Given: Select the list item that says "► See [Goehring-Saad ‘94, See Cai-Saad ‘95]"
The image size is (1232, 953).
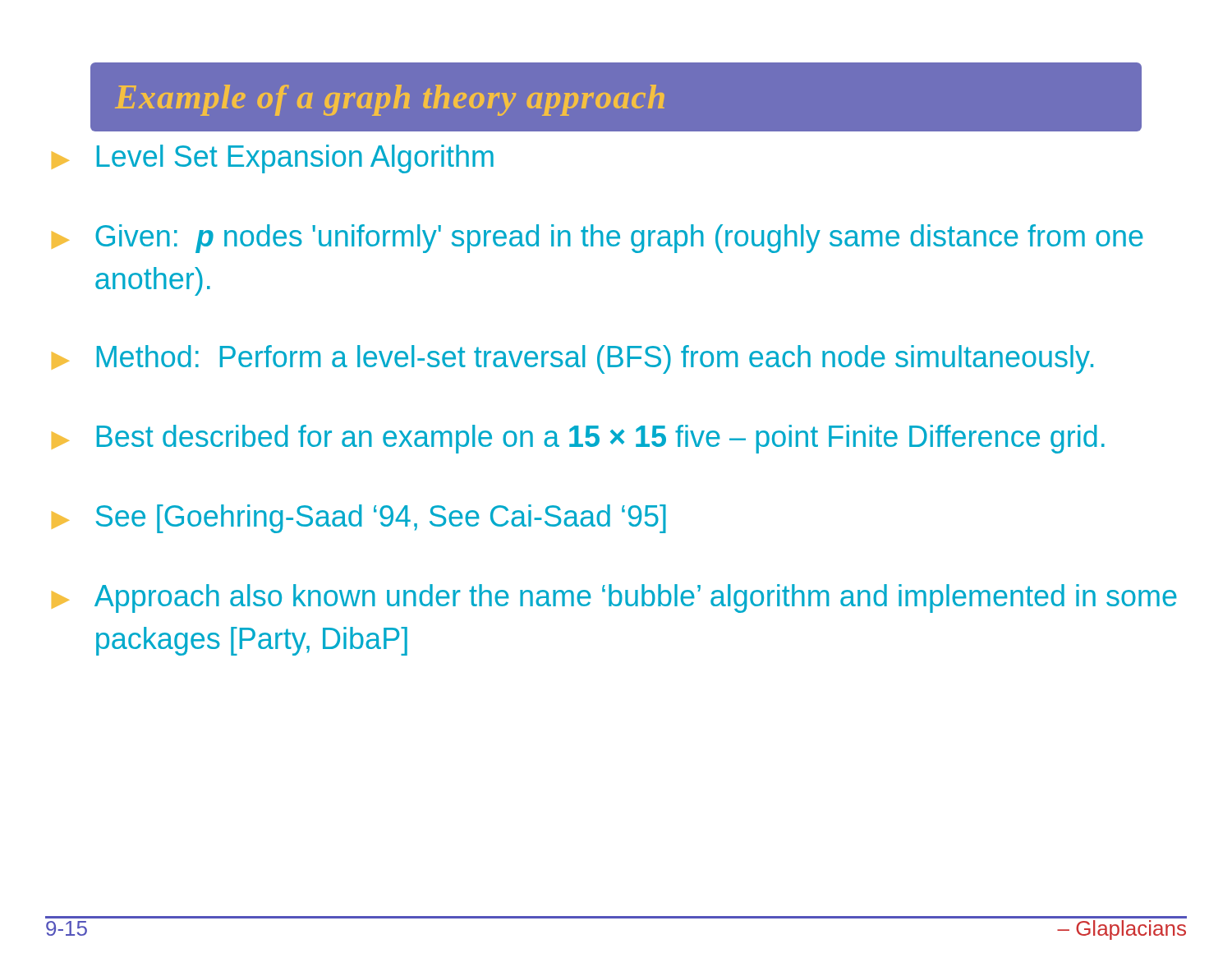Looking at the screenshot, I should (x=357, y=518).
